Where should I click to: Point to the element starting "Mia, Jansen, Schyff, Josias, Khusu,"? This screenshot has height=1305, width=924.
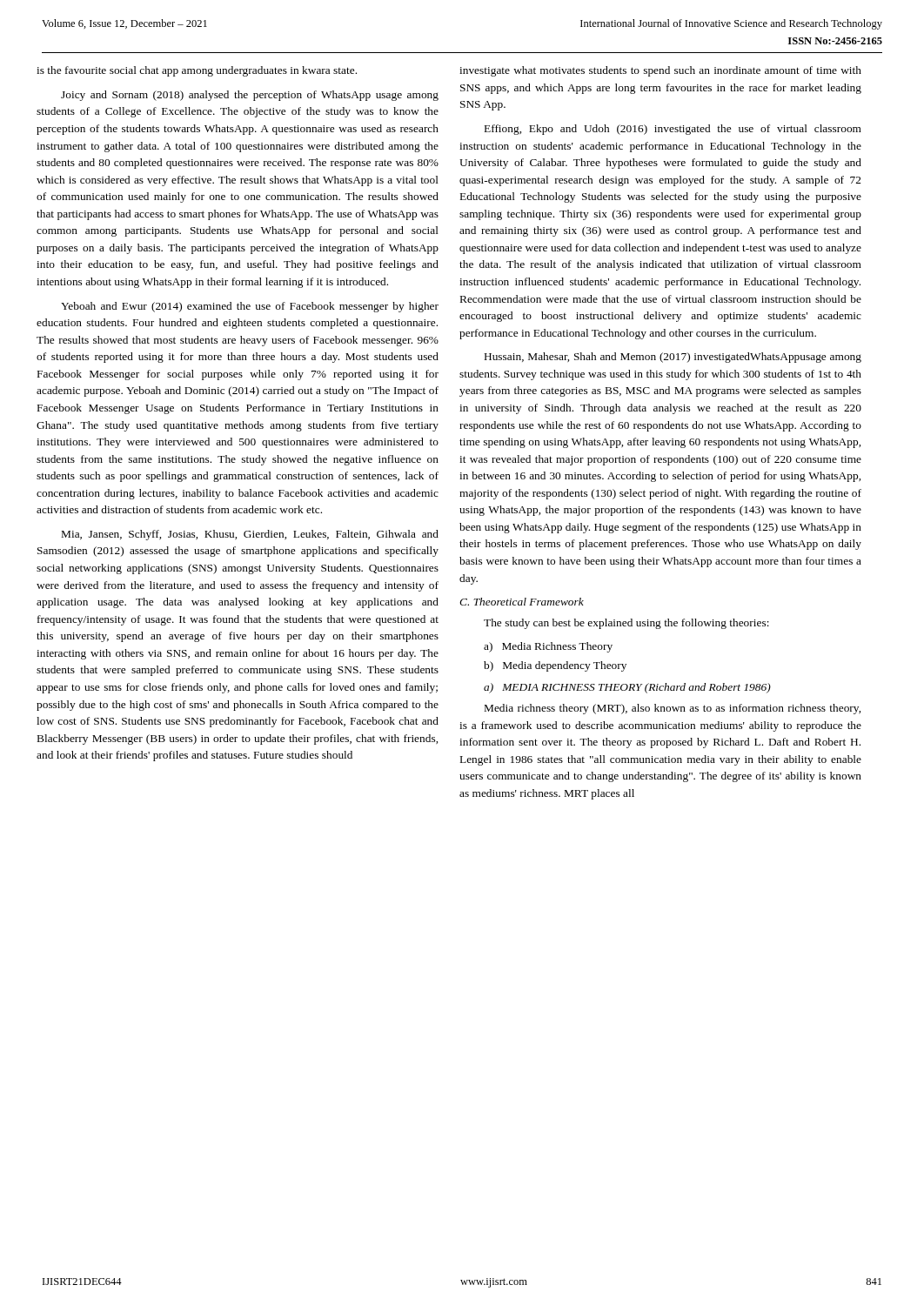pyautogui.click(x=238, y=645)
